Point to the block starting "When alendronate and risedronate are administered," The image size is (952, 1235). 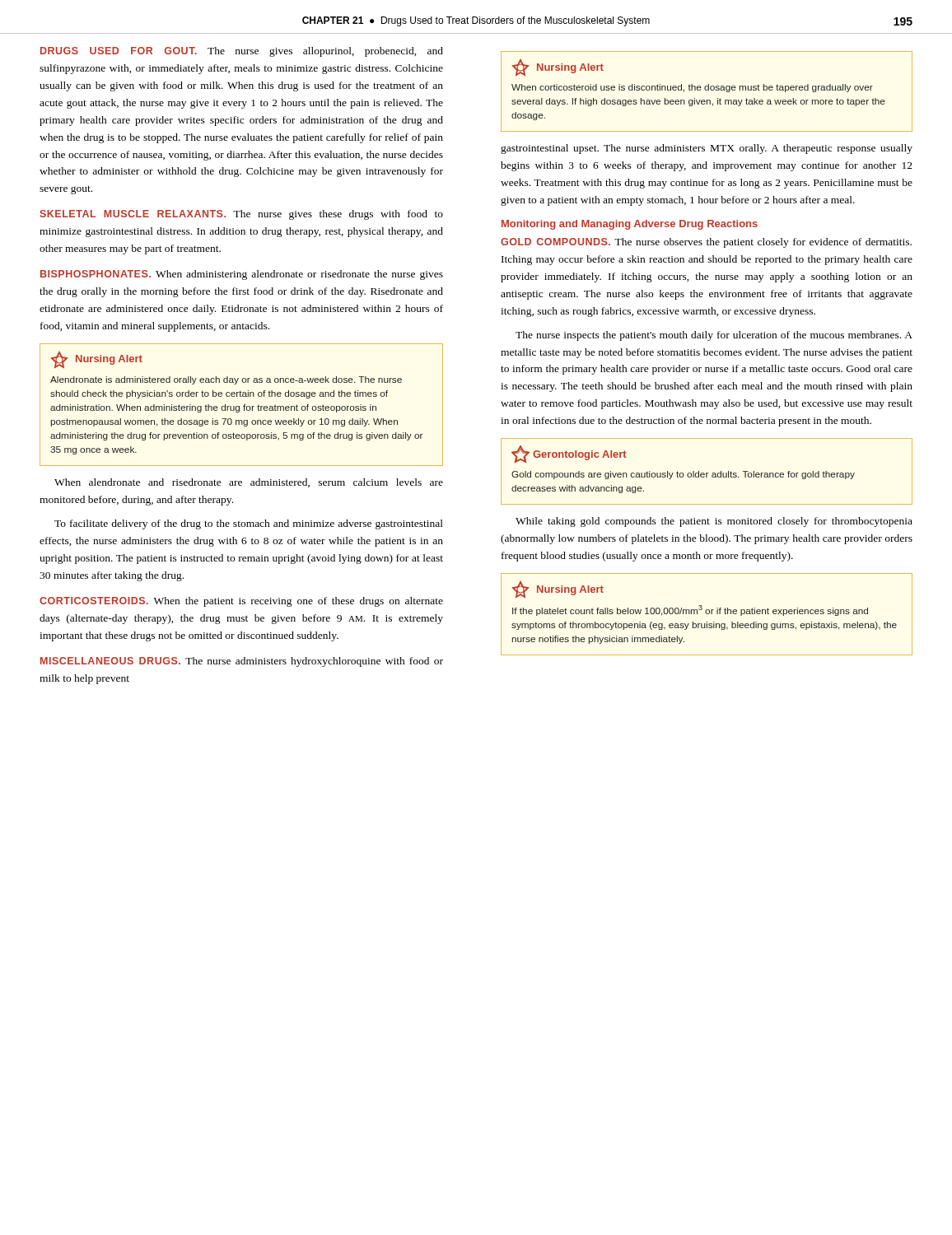[x=241, y=529]
